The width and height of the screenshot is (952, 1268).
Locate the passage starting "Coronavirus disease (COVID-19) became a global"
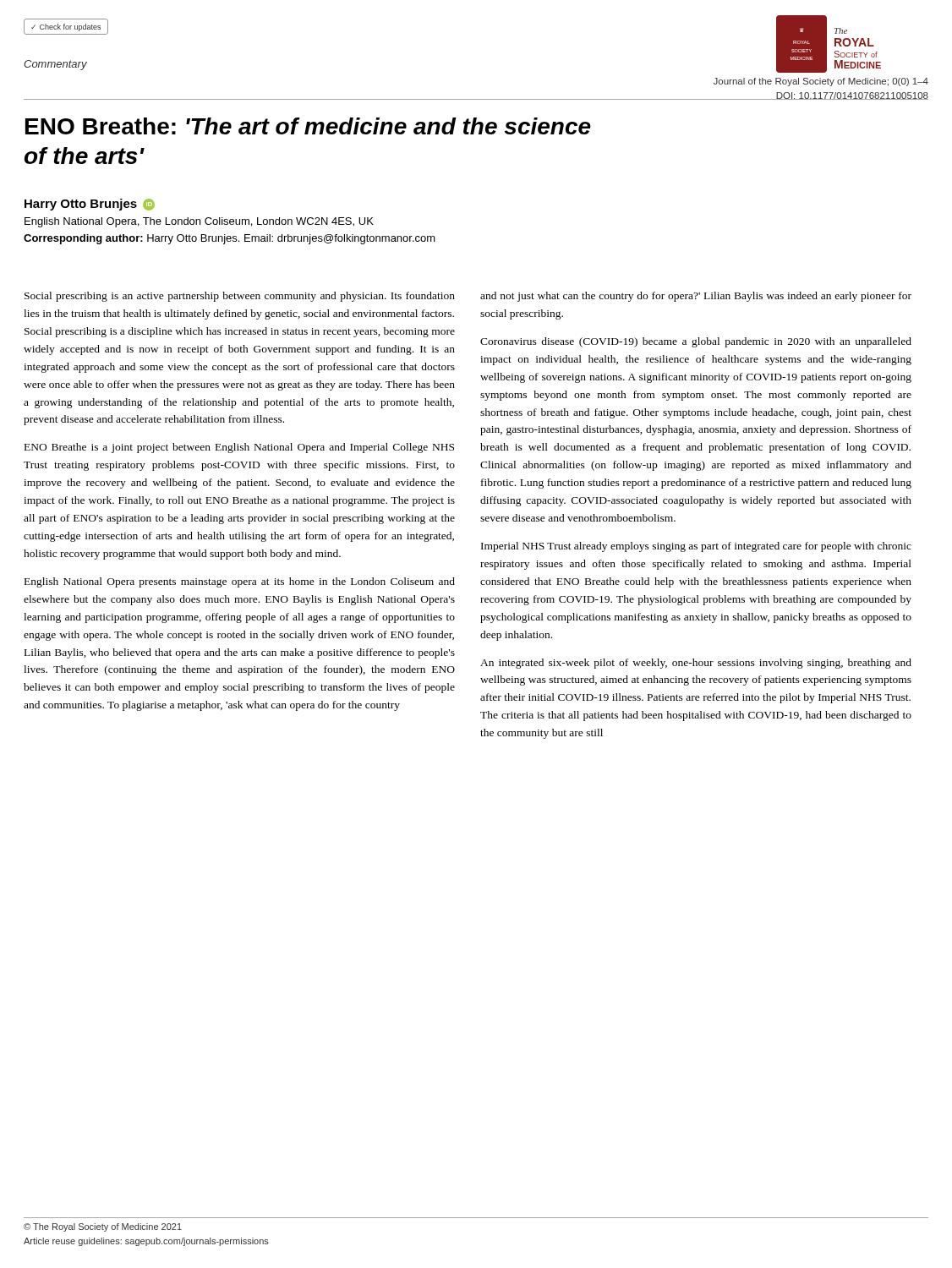(x=696, y=430)
